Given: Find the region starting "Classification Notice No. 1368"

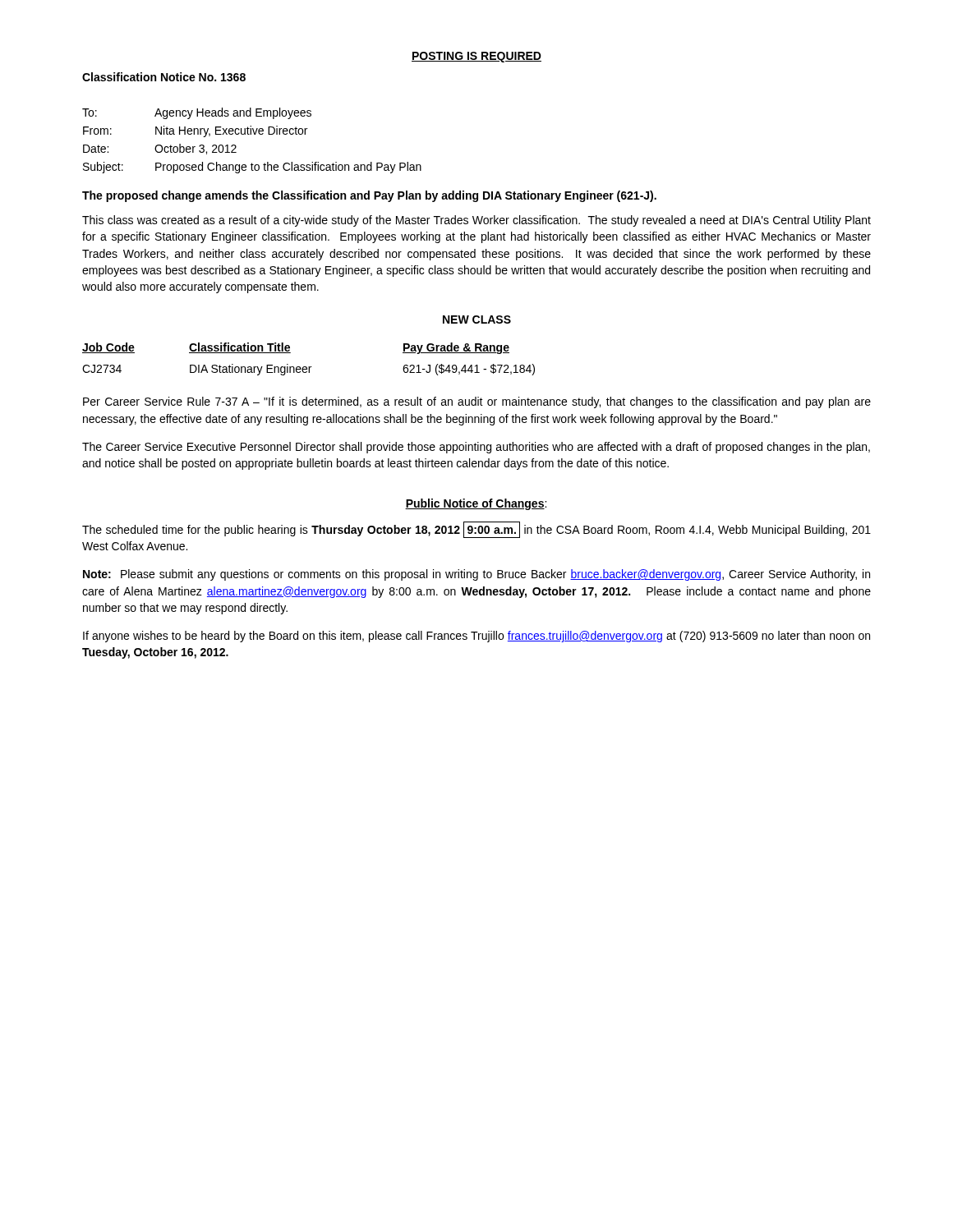Looking at the screenshot, I should (164, 77).
